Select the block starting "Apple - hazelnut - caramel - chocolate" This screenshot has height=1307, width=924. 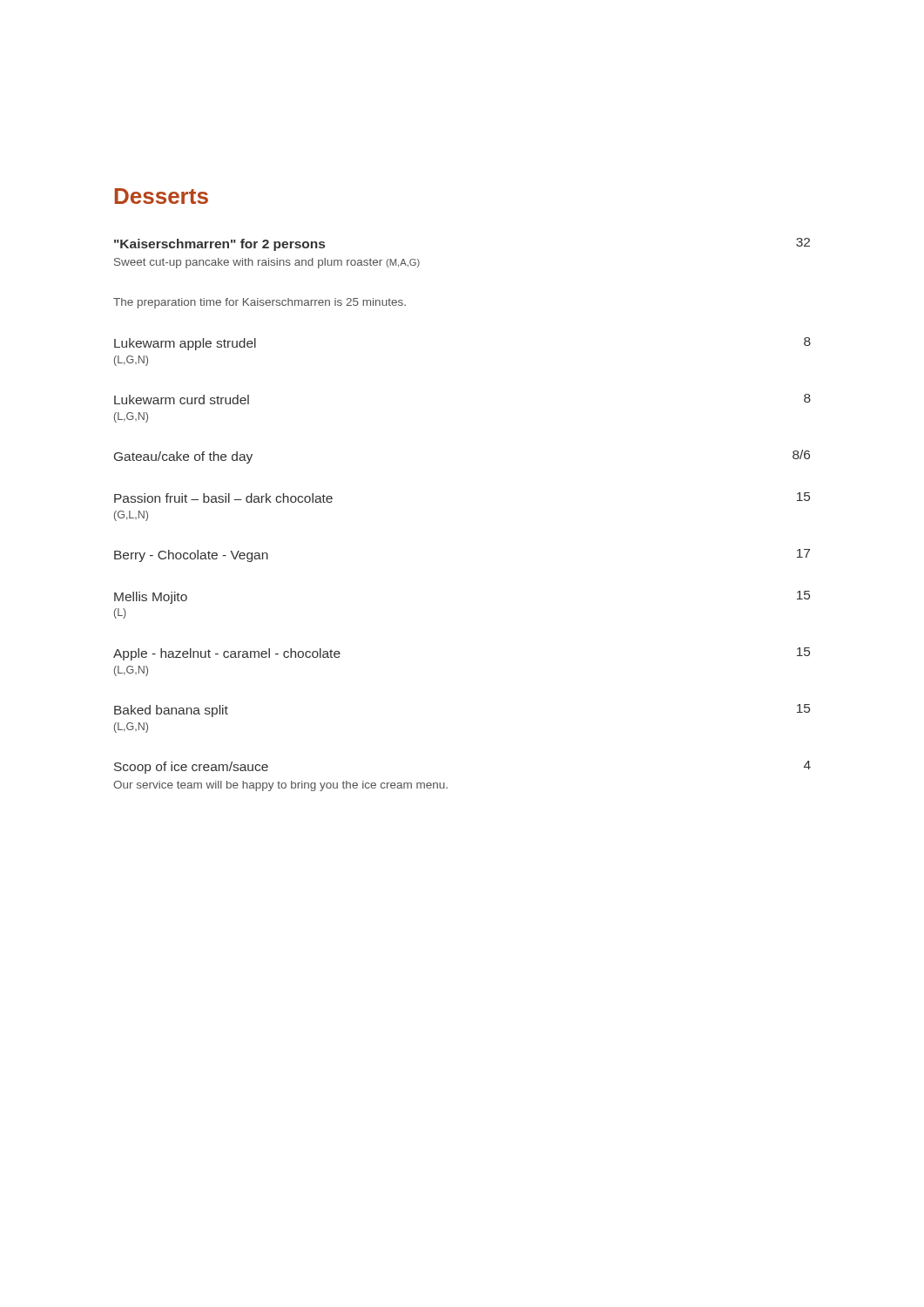(224, 654)
